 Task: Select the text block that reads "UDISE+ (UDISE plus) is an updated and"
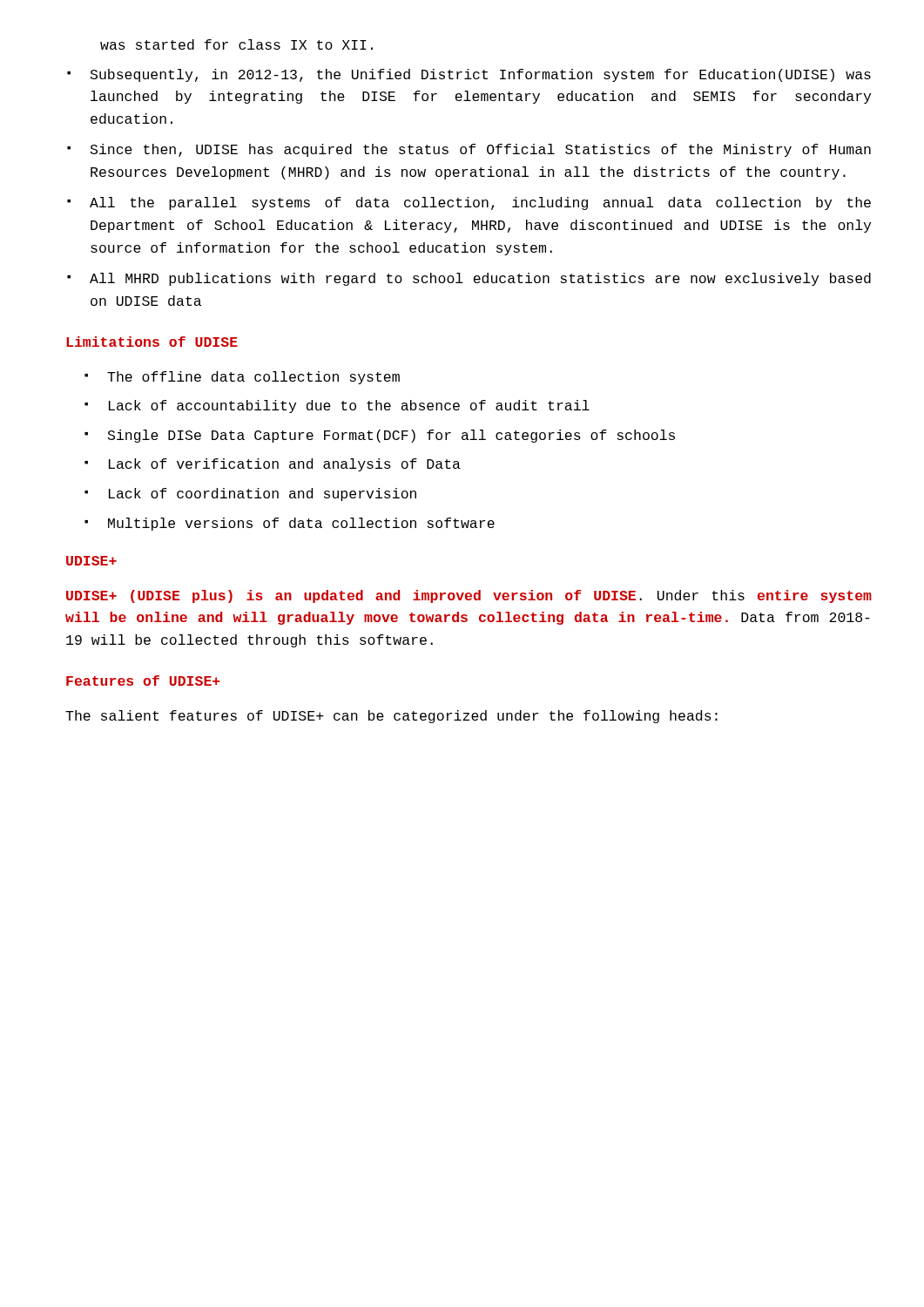[469, 618]
